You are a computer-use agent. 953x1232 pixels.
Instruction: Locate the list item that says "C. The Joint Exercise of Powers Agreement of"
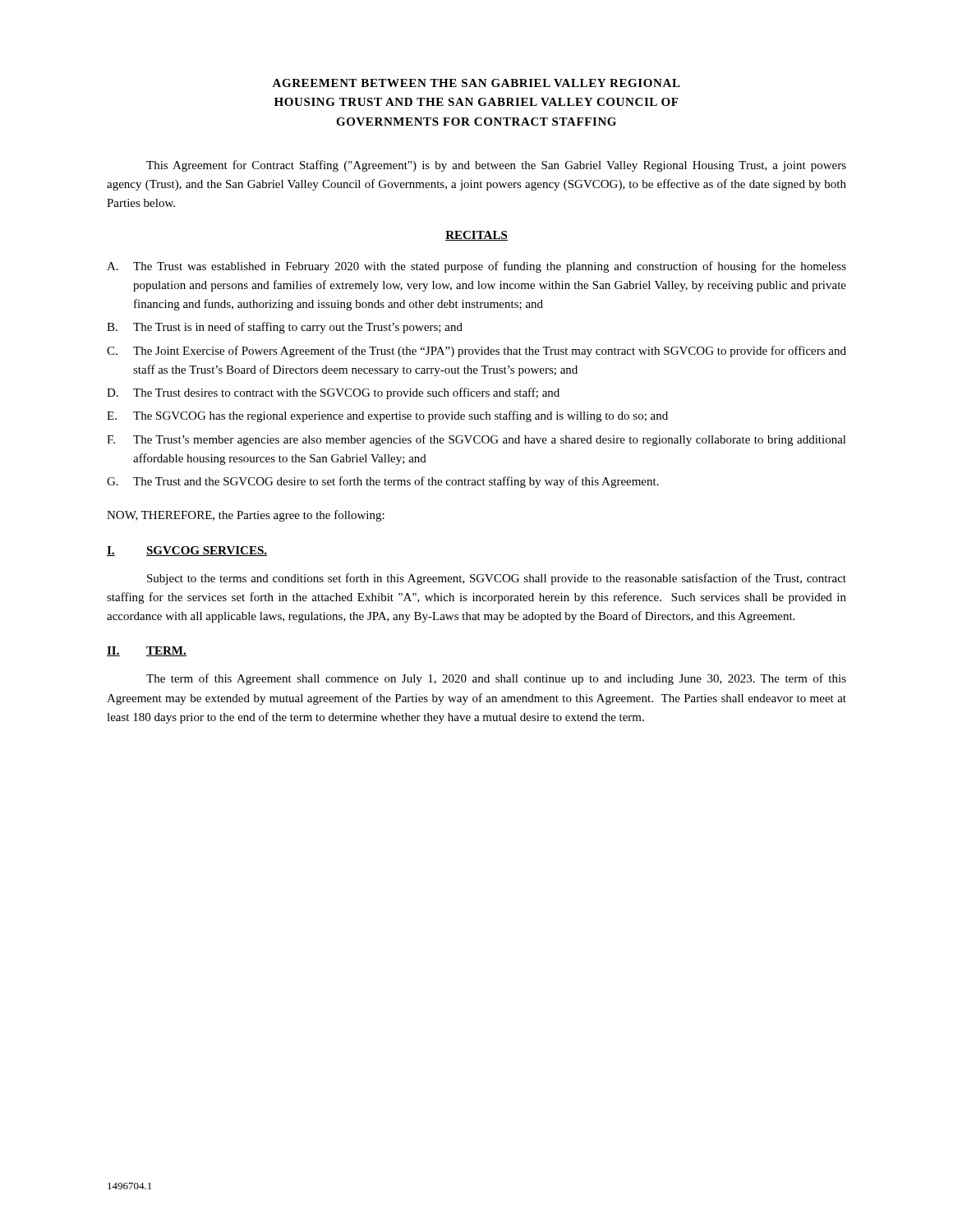pos(476,360)
